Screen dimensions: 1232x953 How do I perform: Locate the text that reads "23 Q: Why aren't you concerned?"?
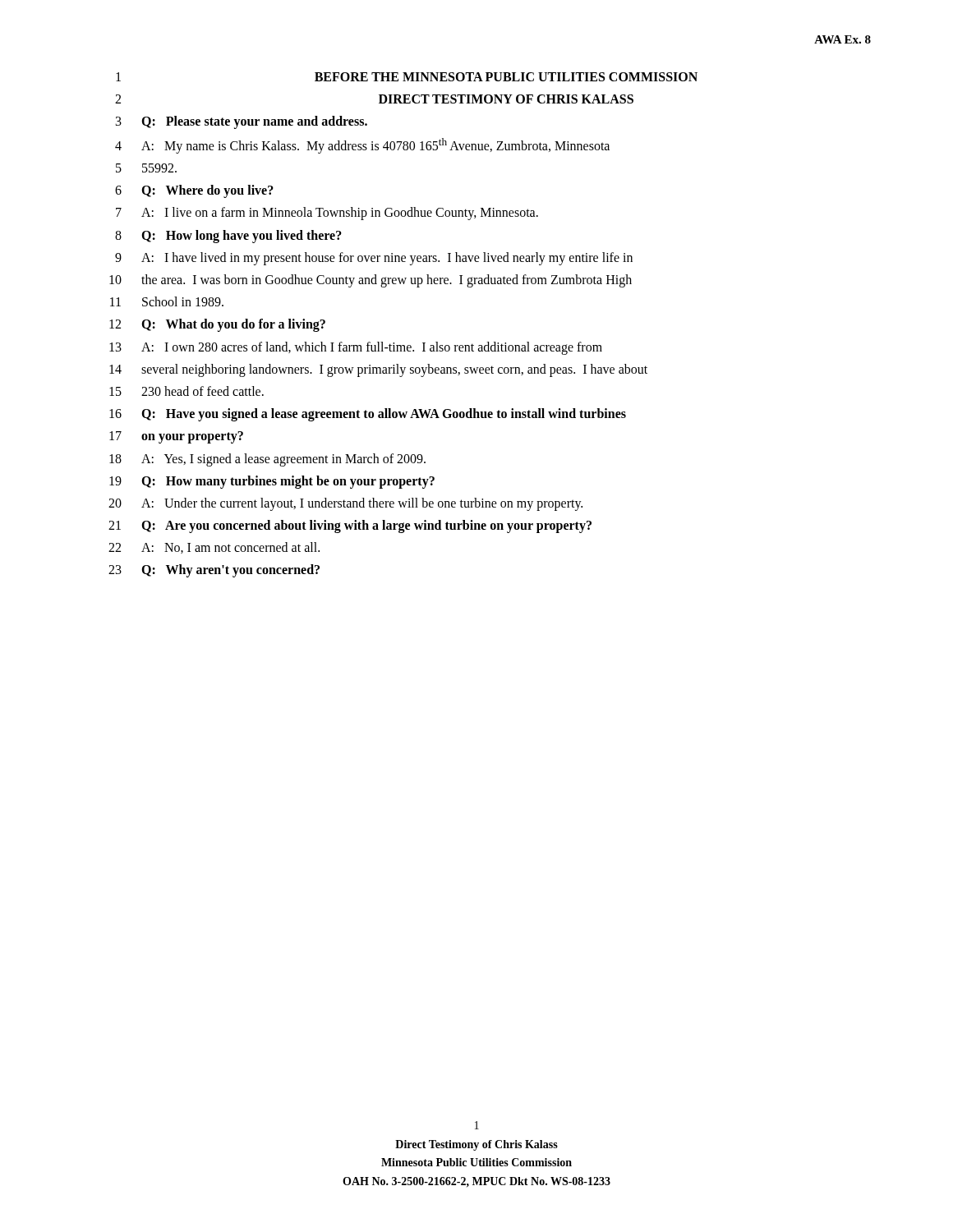click(x=214, y=571)
